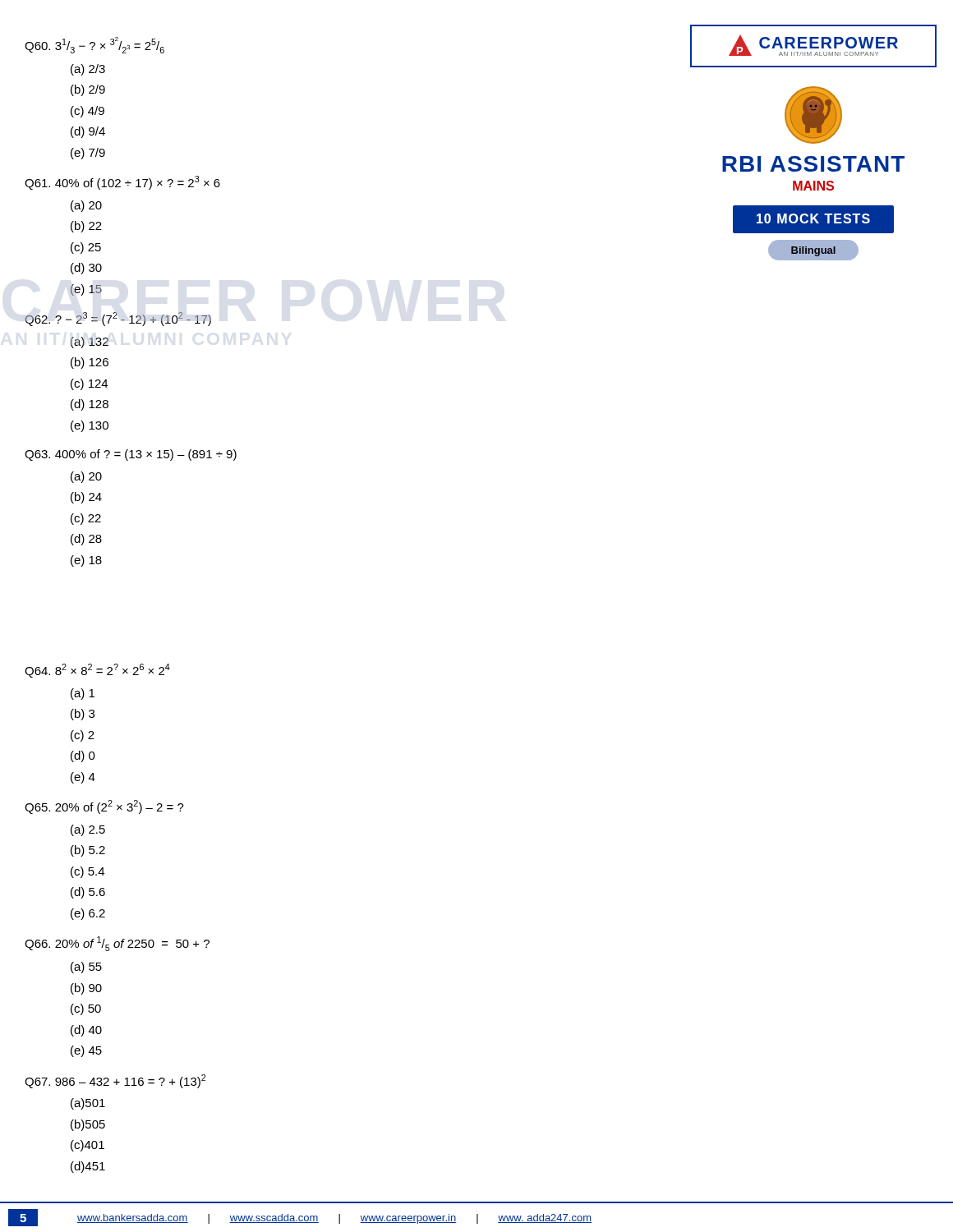Point to the block starting "Q62. ? − 23 = (72 -"
The width and height of the screenshot is (953, 1232).
(118, 319)
